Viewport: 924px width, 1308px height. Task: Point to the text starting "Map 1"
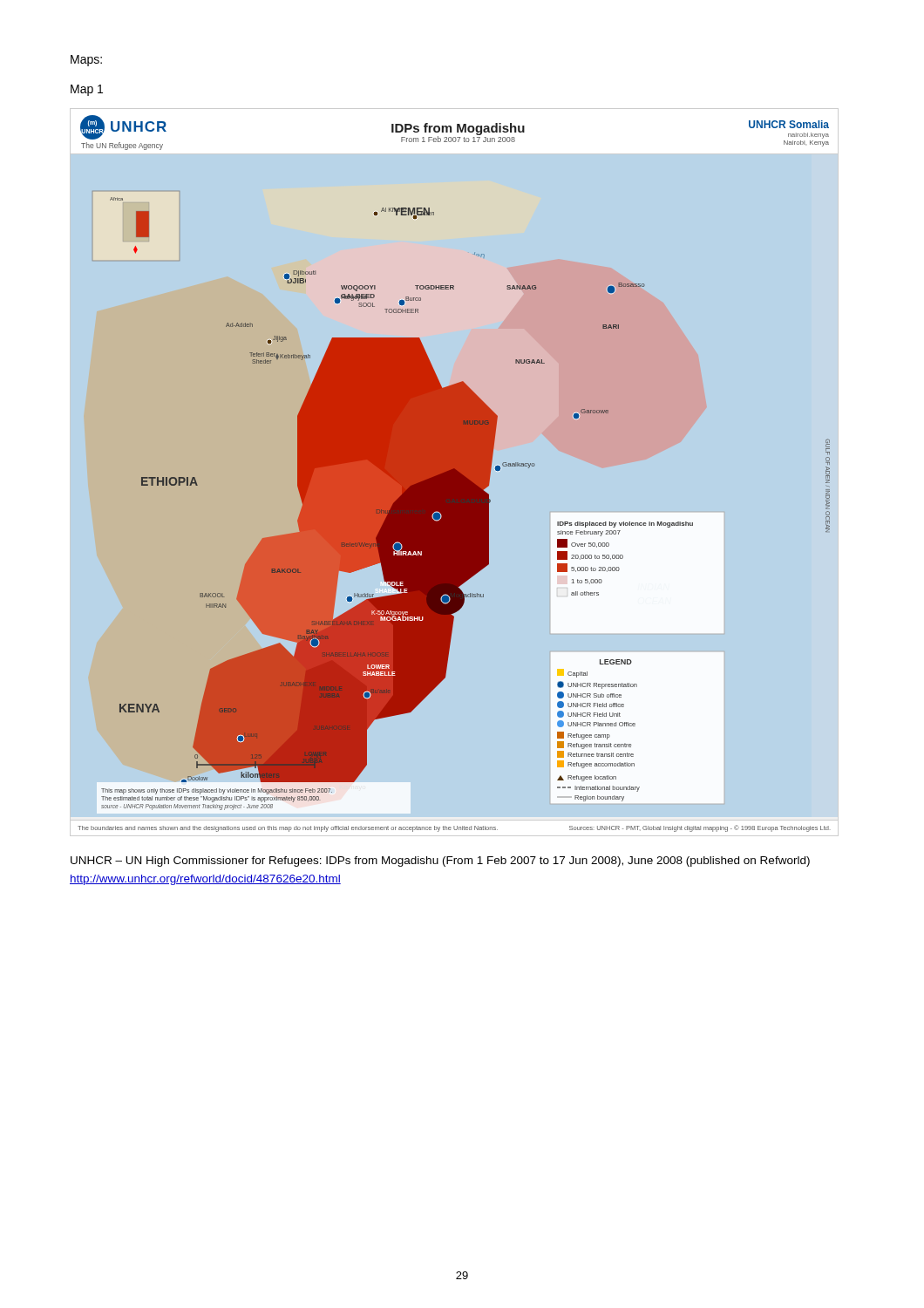pos(87,89)
